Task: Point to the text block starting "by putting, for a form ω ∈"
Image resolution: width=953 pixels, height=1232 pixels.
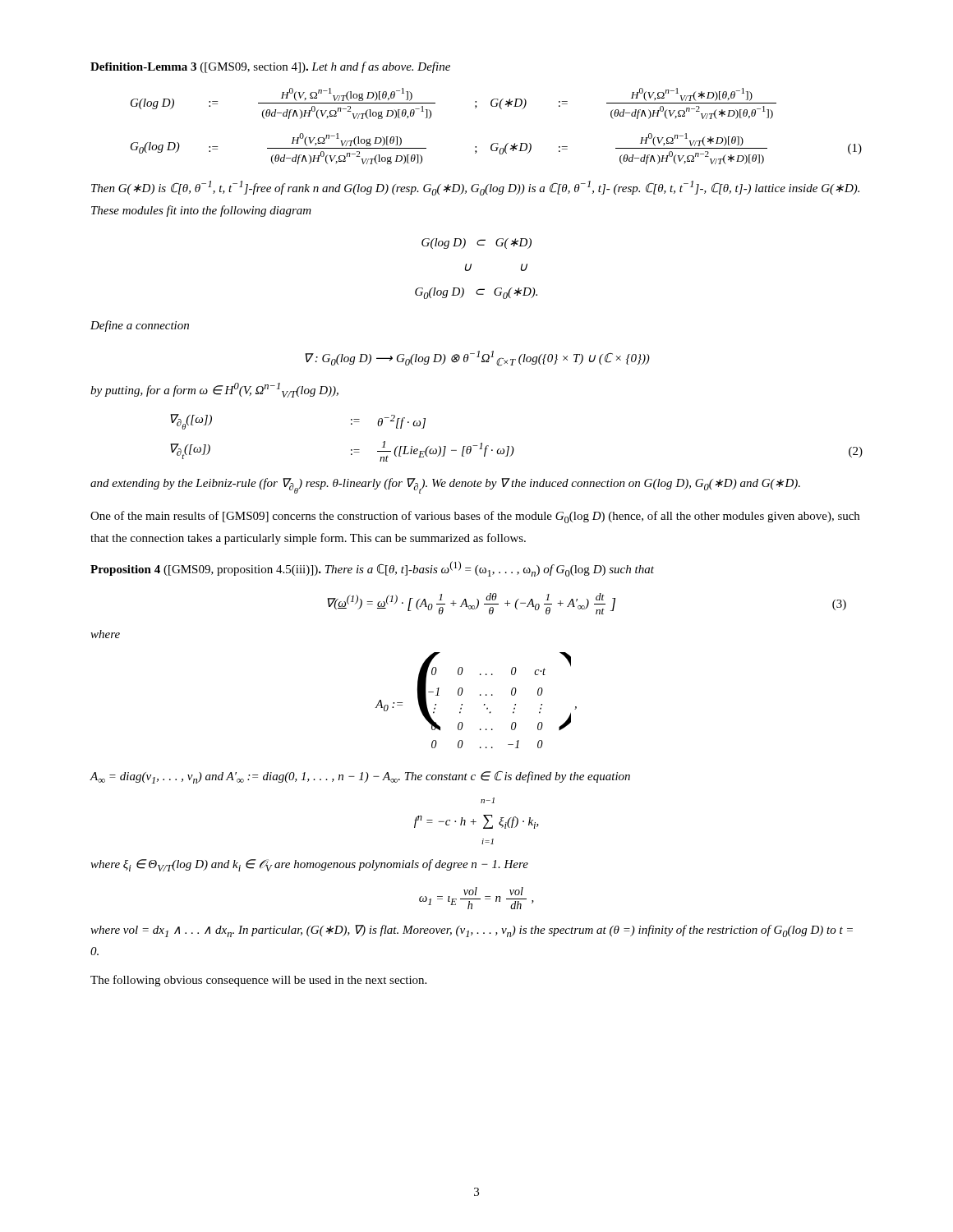Action: tap(215, 390)
